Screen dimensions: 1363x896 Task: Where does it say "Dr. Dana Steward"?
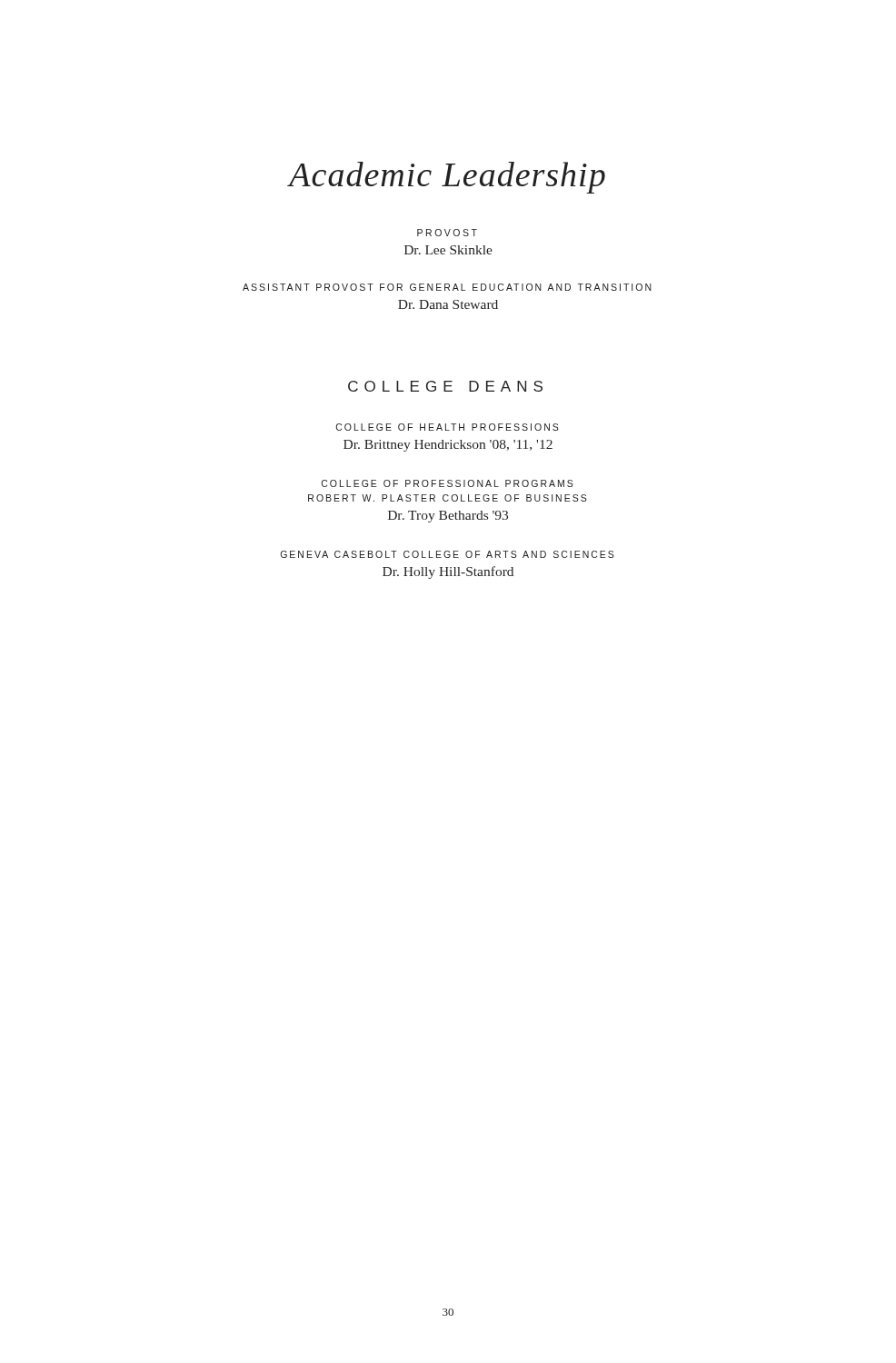(448, 304)
